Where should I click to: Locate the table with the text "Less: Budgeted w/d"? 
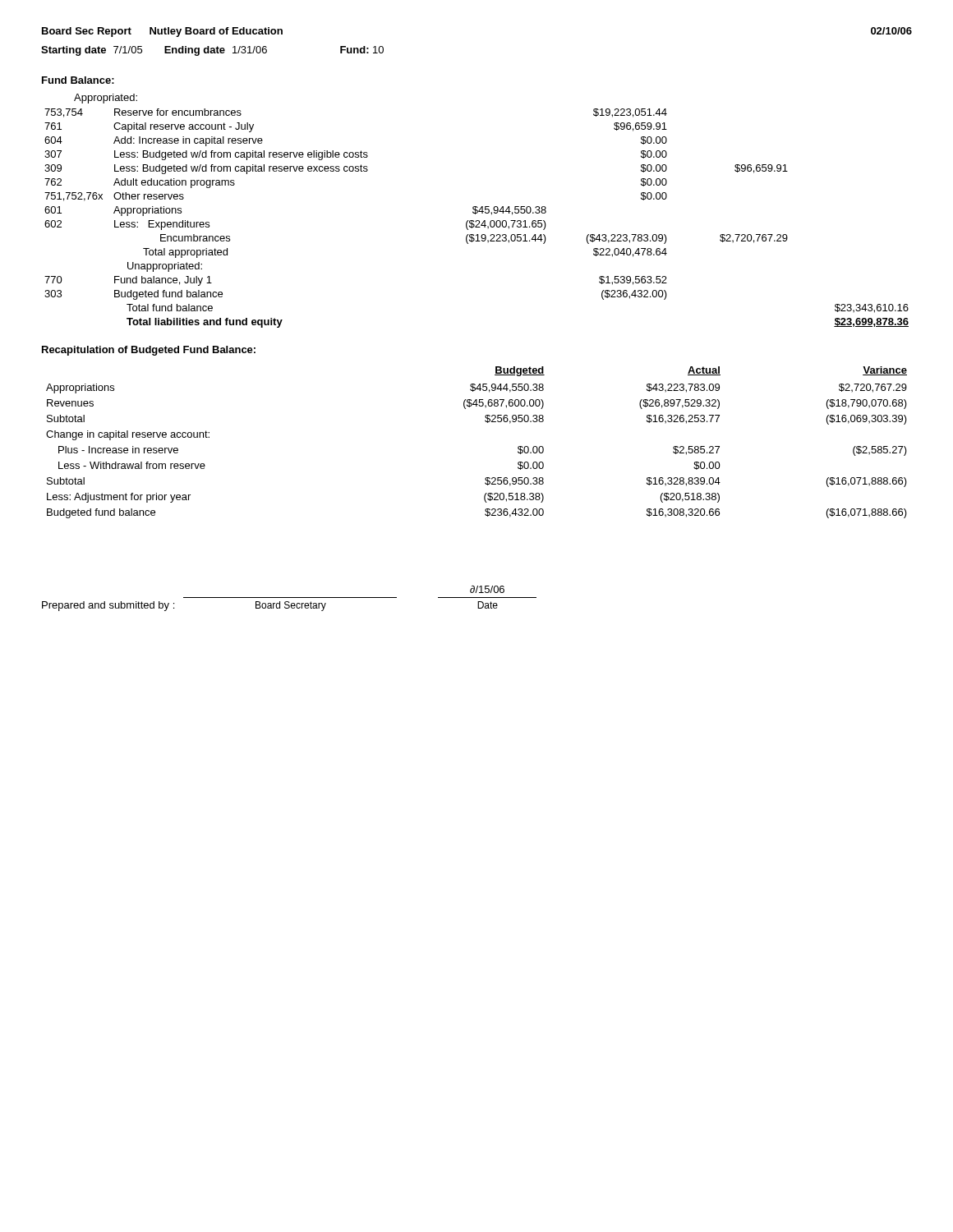(x=476, y=217)
